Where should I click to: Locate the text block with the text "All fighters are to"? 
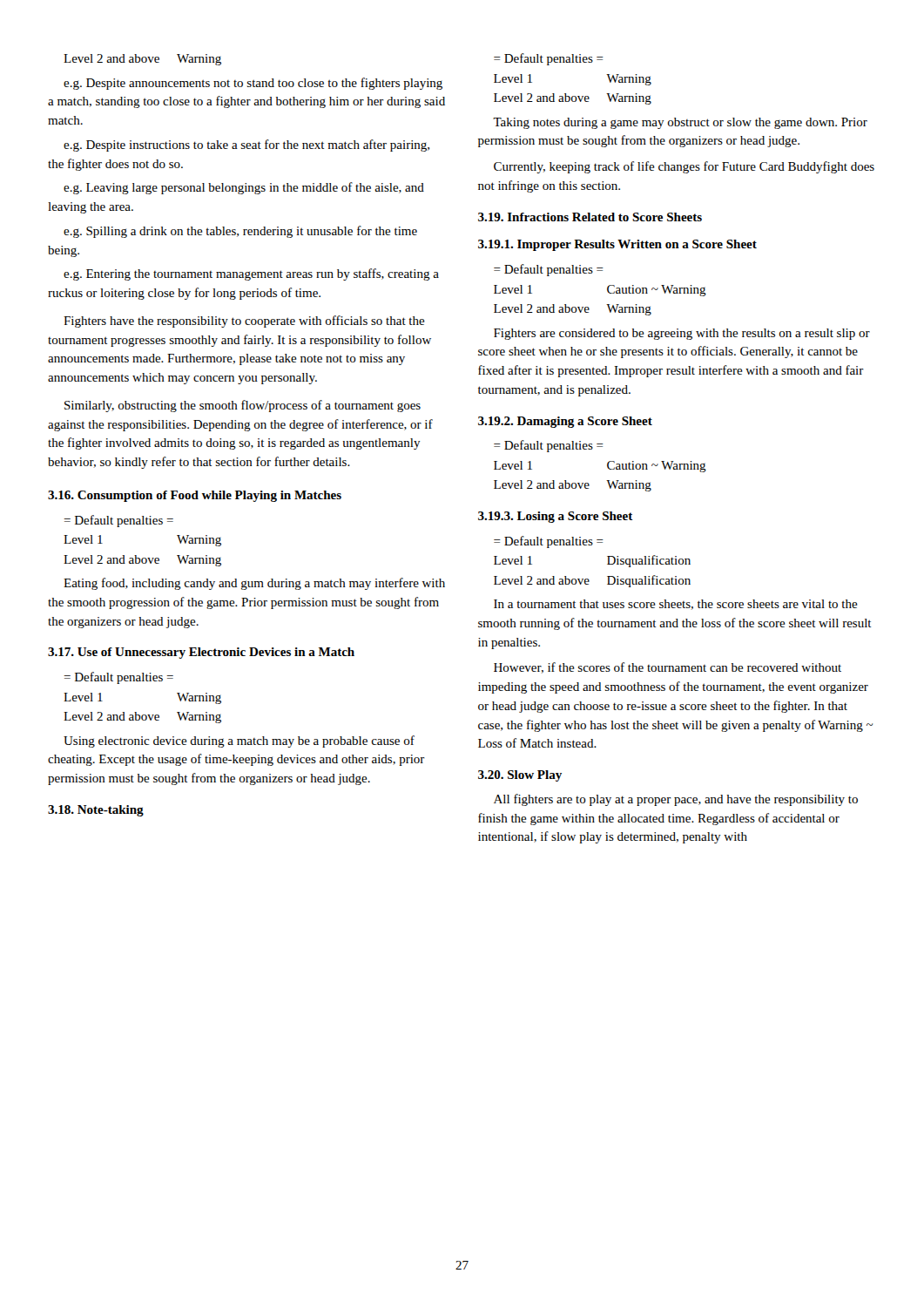[668, 818]
